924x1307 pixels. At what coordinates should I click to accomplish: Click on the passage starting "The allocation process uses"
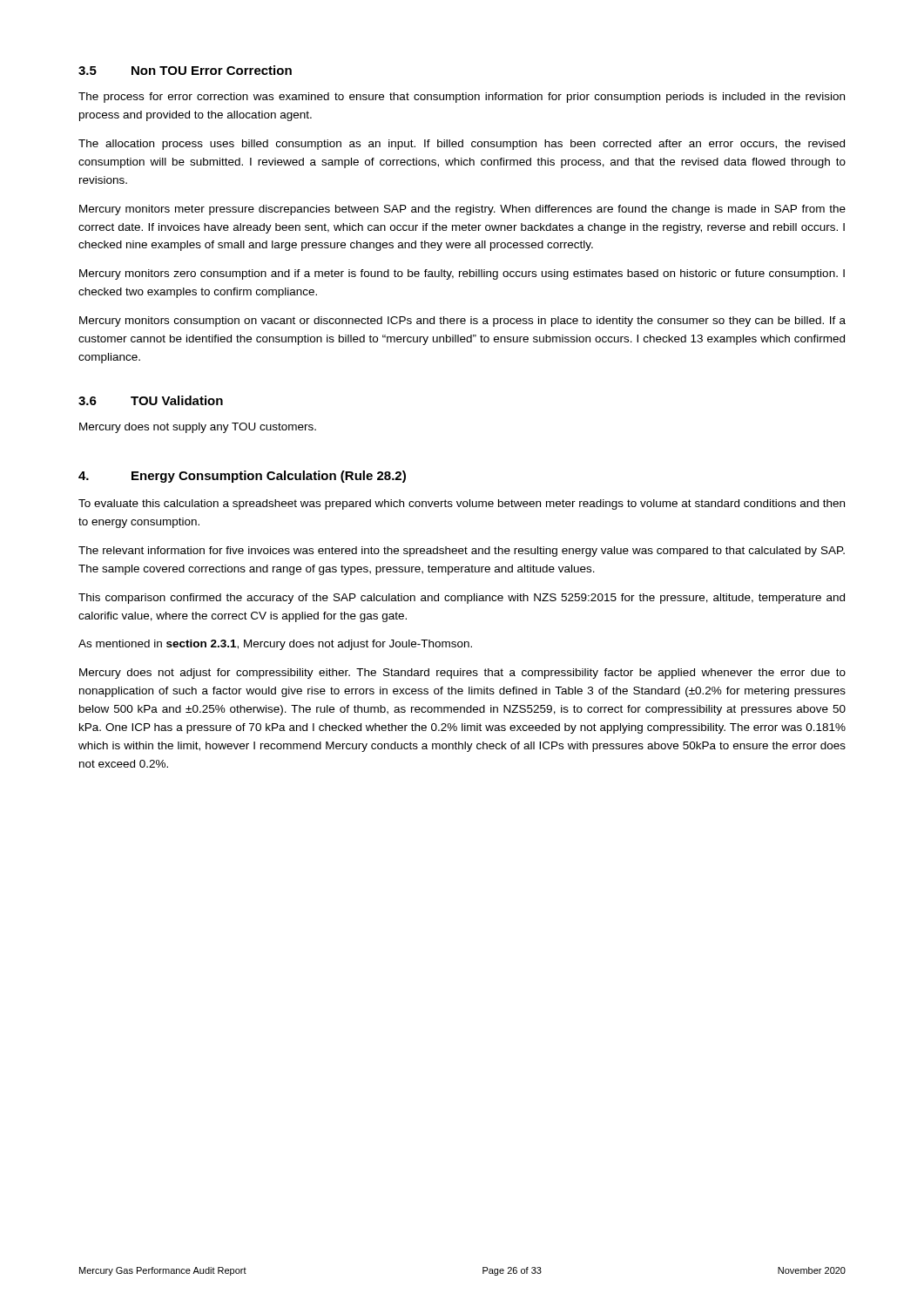[462, 161]
